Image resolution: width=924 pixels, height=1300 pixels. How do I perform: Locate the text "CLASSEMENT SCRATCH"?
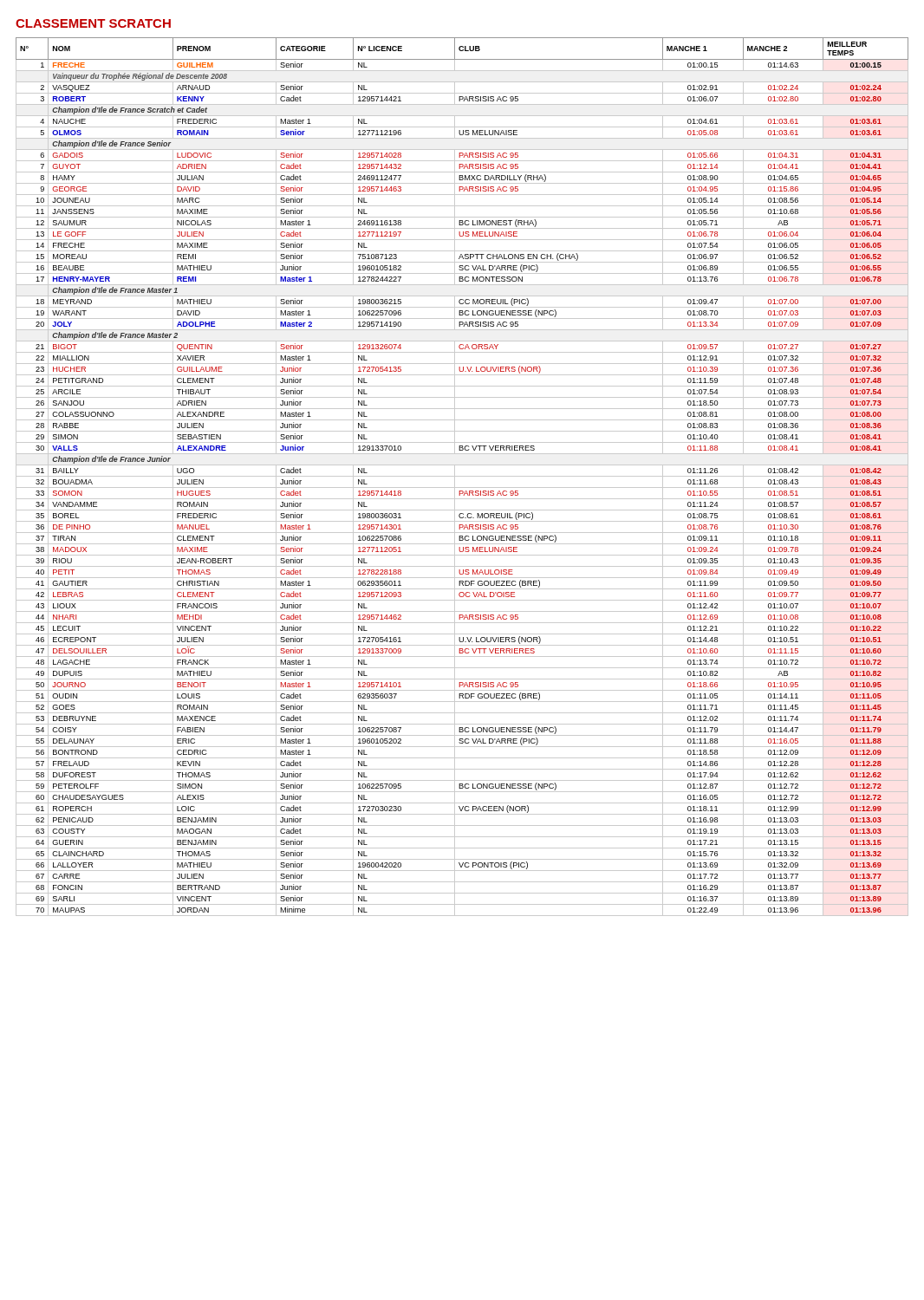94,23
